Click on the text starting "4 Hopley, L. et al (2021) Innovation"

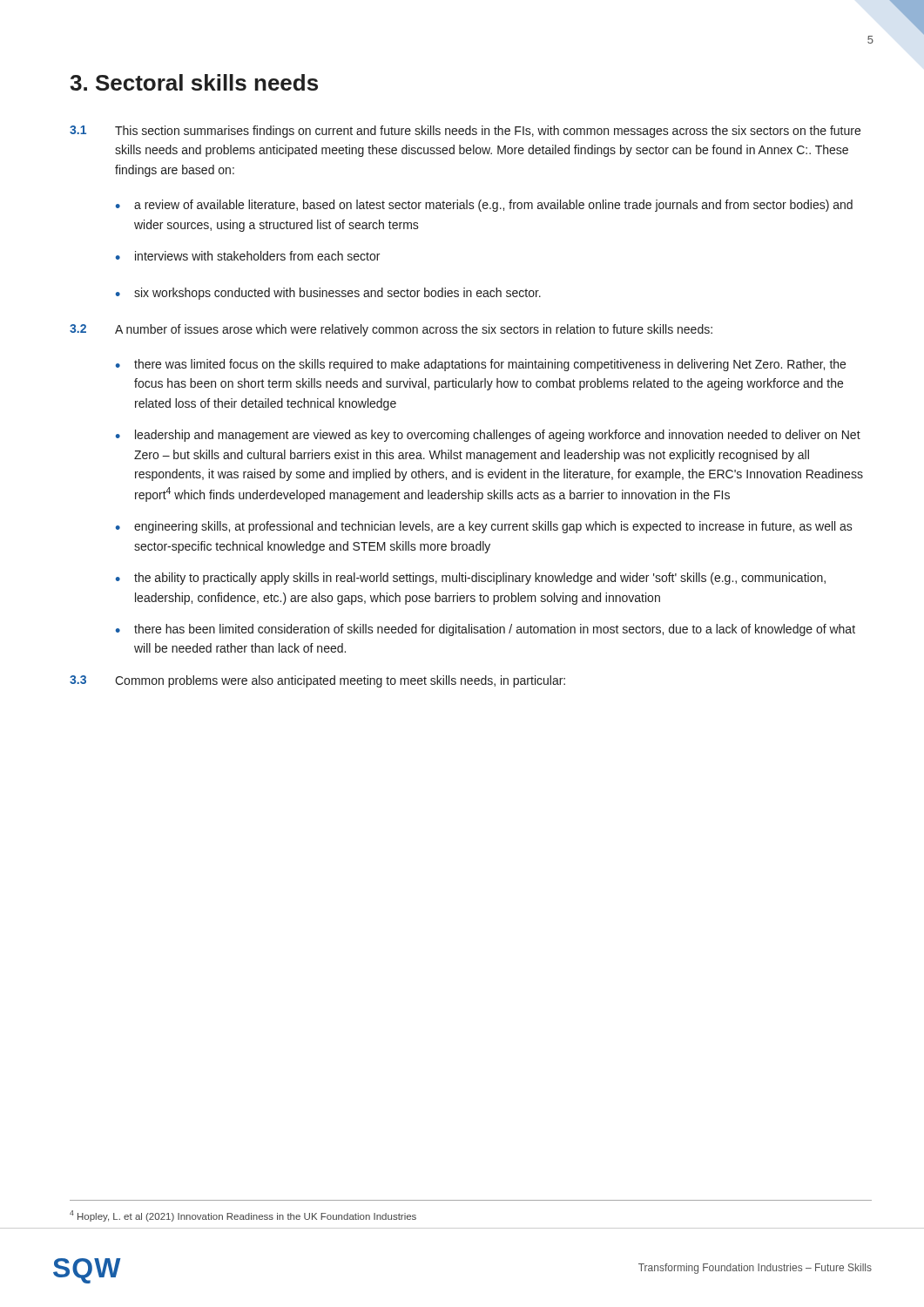coord(243,1215)
